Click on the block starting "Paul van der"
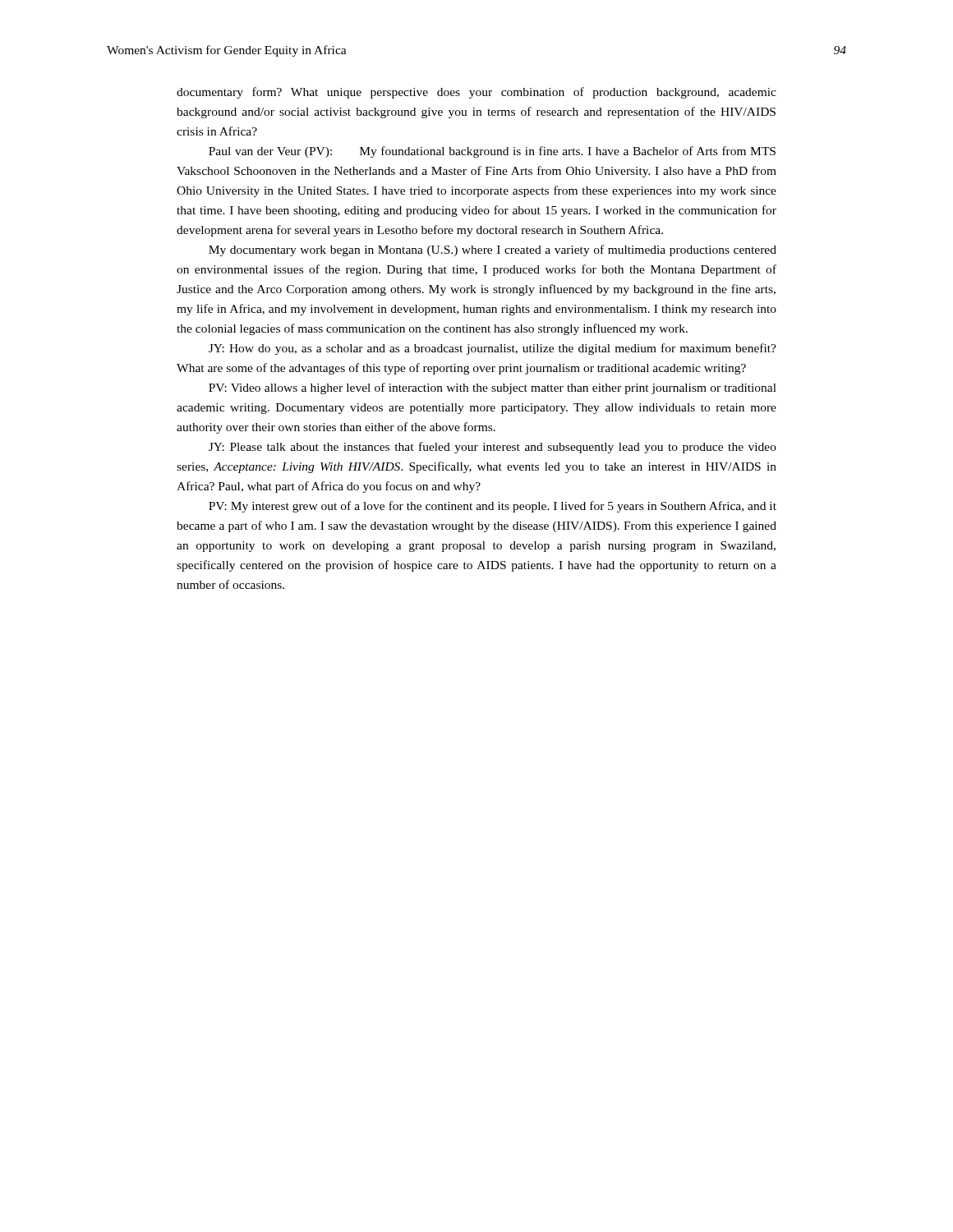953x1232 pixels. 476,190
